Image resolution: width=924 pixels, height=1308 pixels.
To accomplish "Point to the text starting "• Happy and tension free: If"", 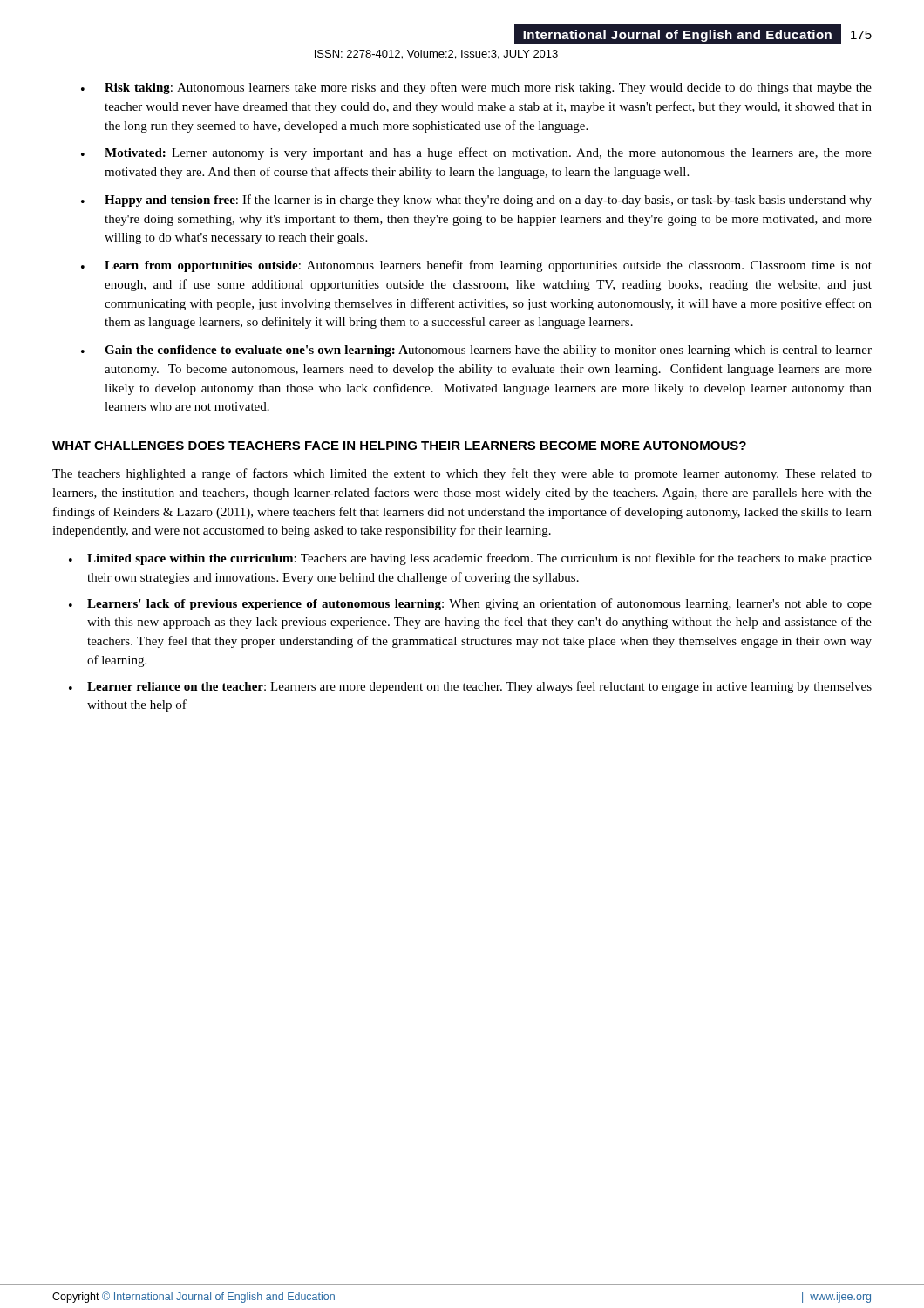I will 462,219.
